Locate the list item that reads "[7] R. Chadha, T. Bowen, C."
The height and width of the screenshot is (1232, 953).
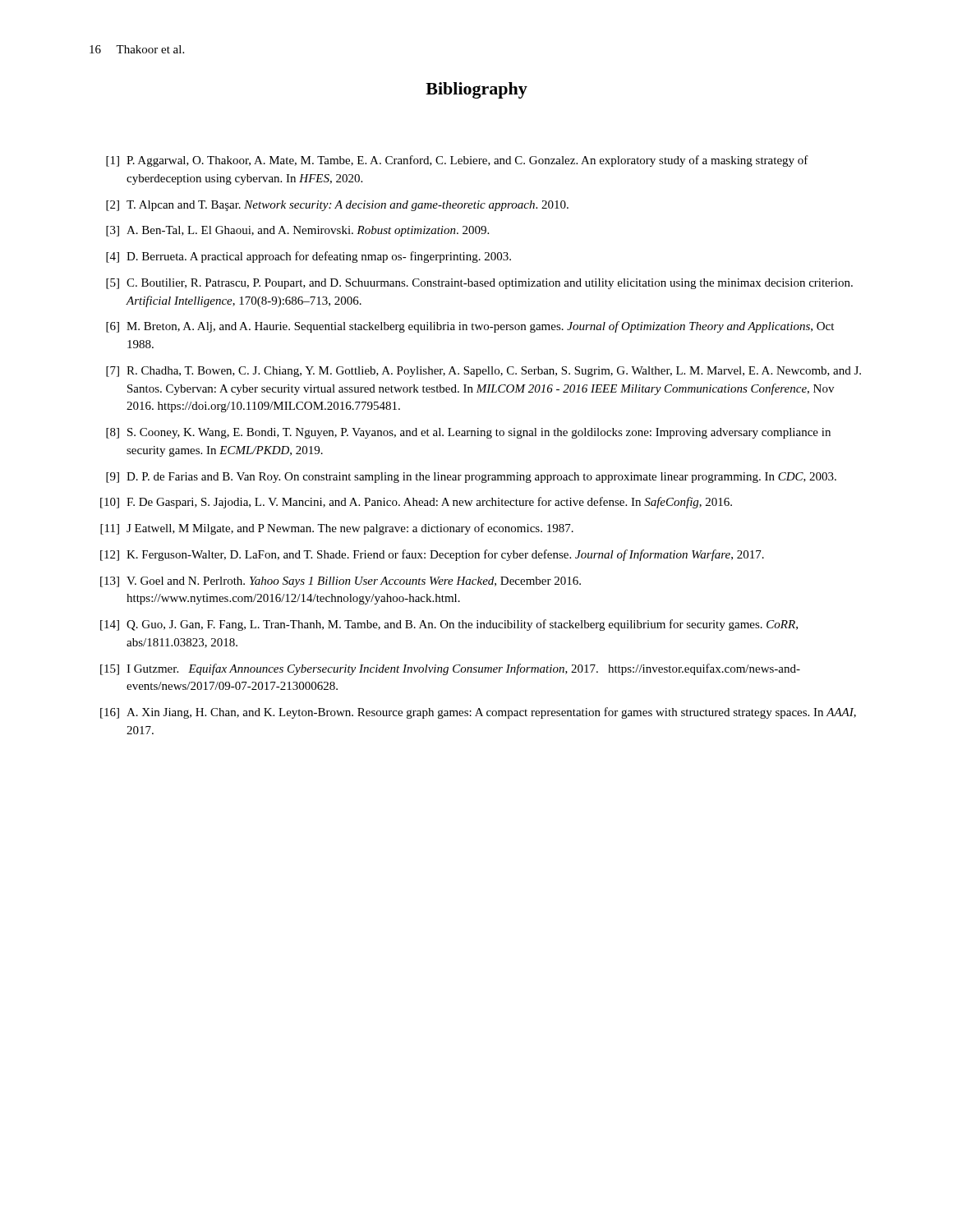476,389
